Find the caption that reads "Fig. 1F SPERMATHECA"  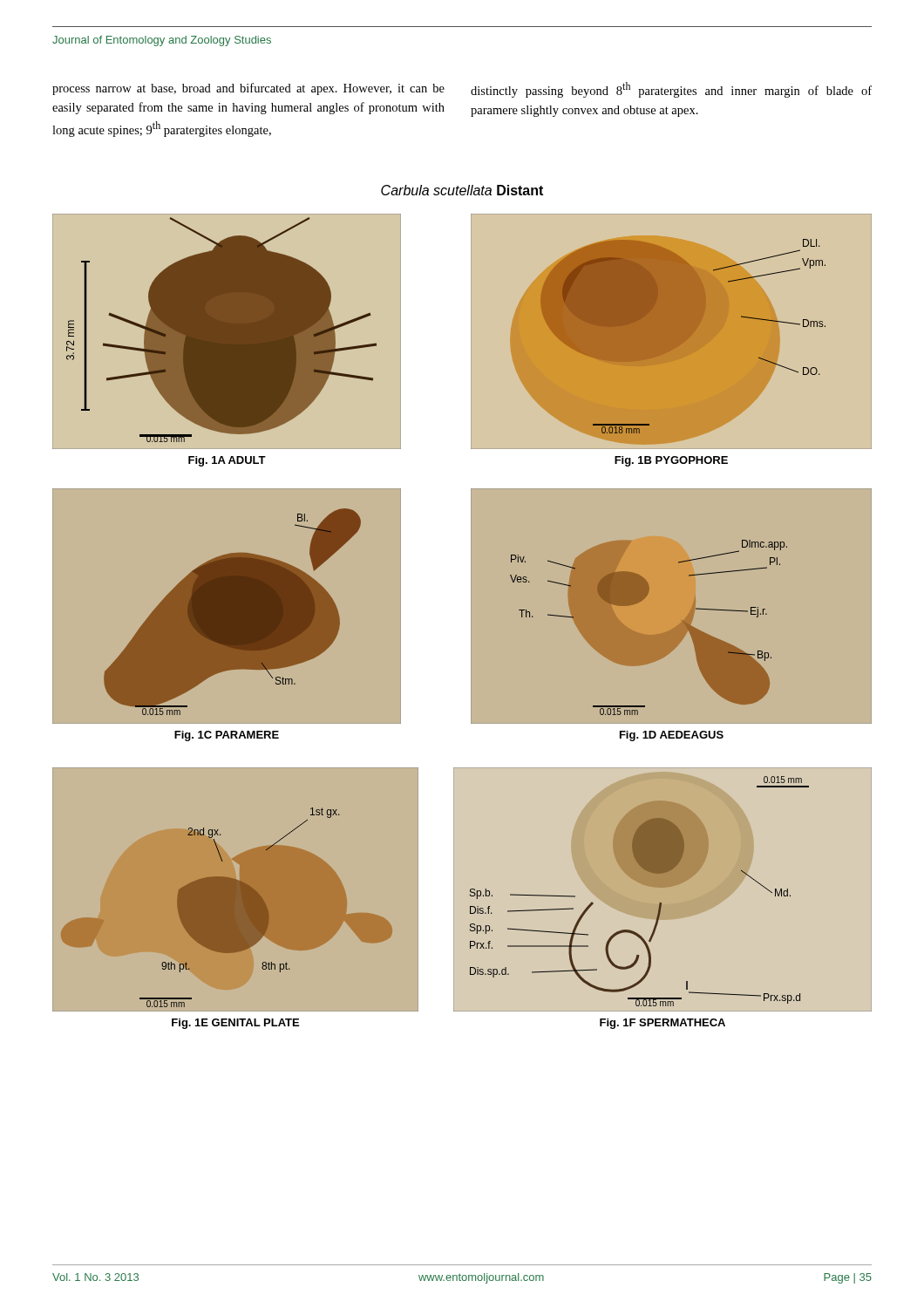(662, 1022)
